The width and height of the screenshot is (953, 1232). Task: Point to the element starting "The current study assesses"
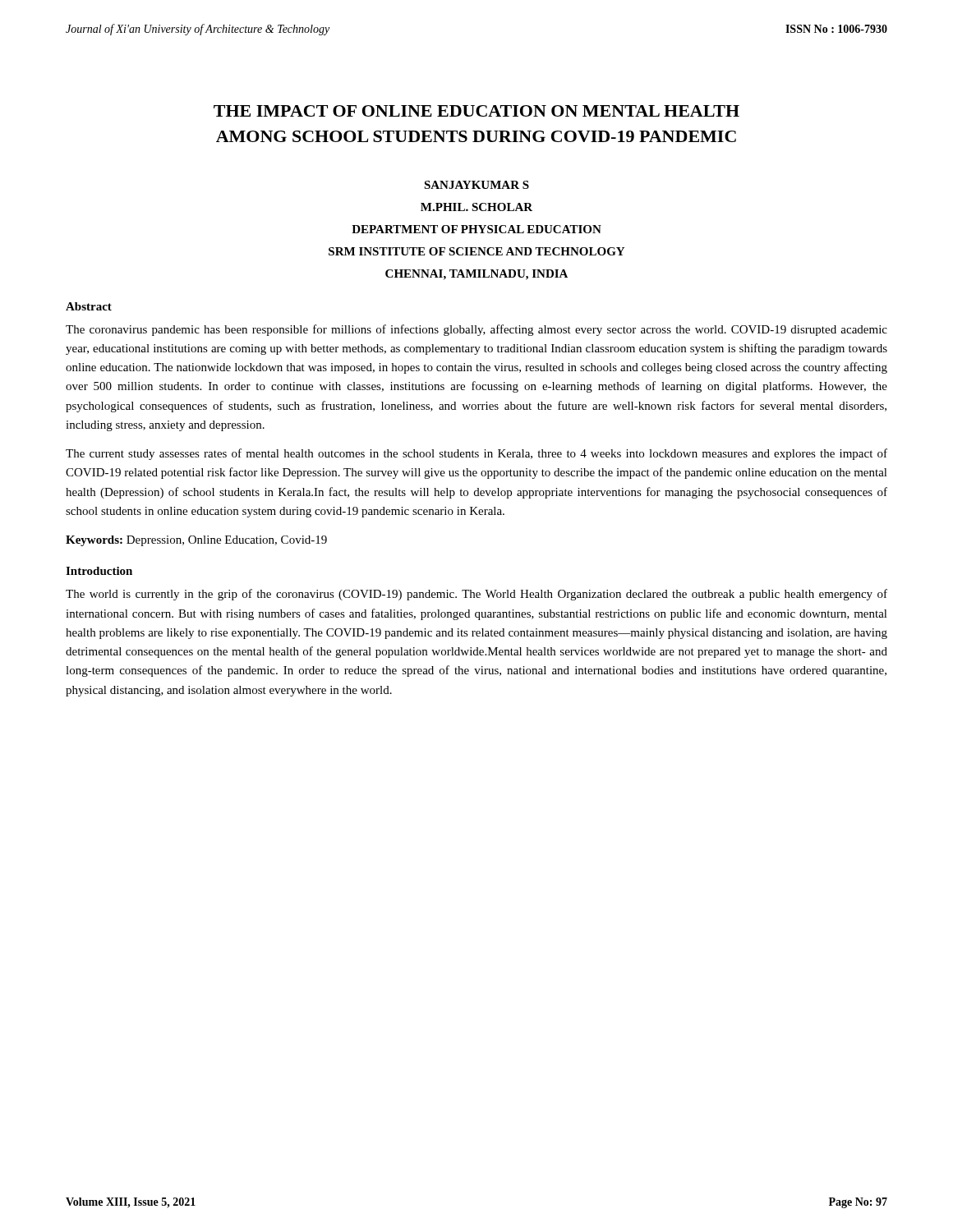click(476, 482)
